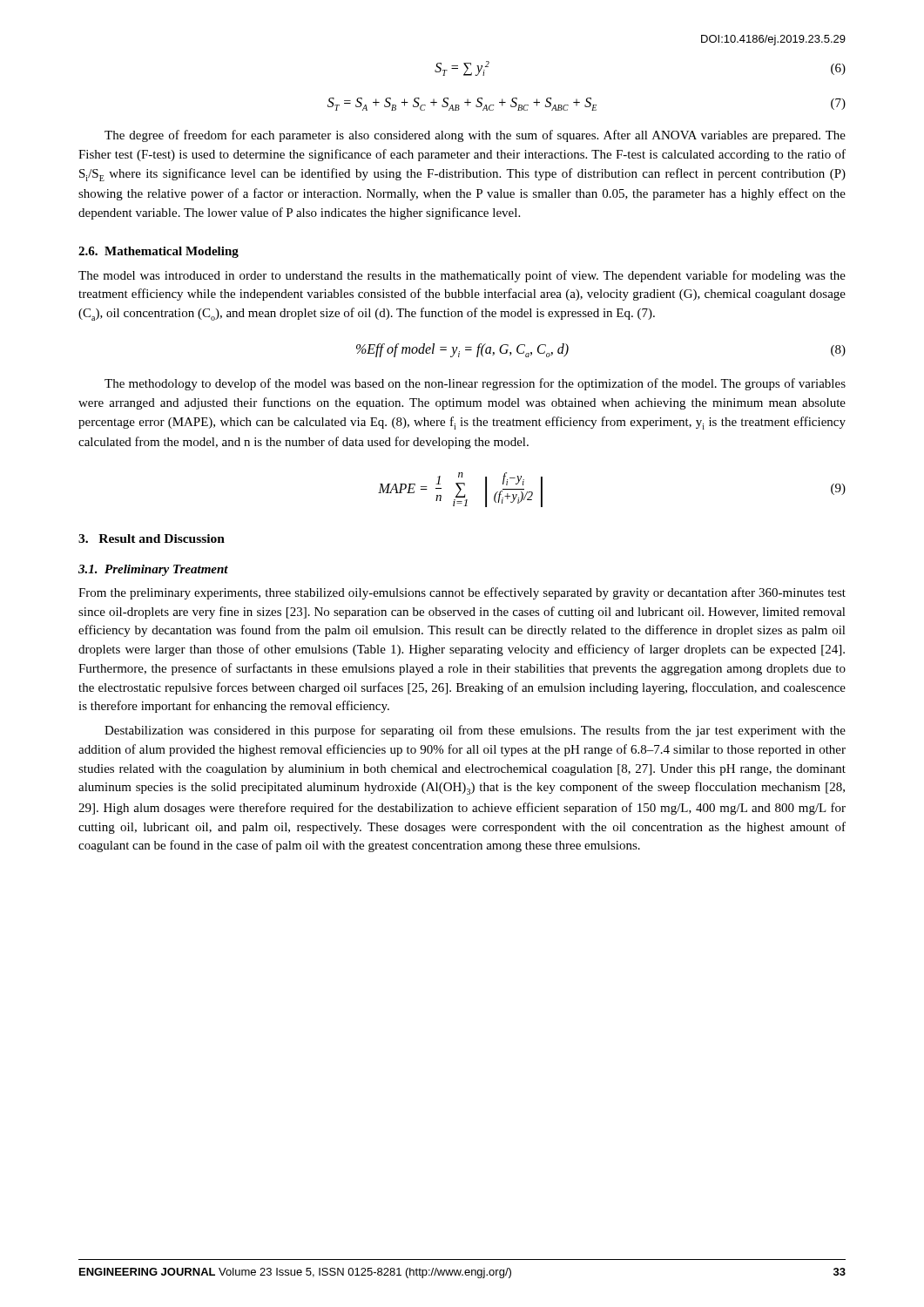Select the formula containing "MAPE = 1 n"
924x1307 pixels.
coord(462,489)
